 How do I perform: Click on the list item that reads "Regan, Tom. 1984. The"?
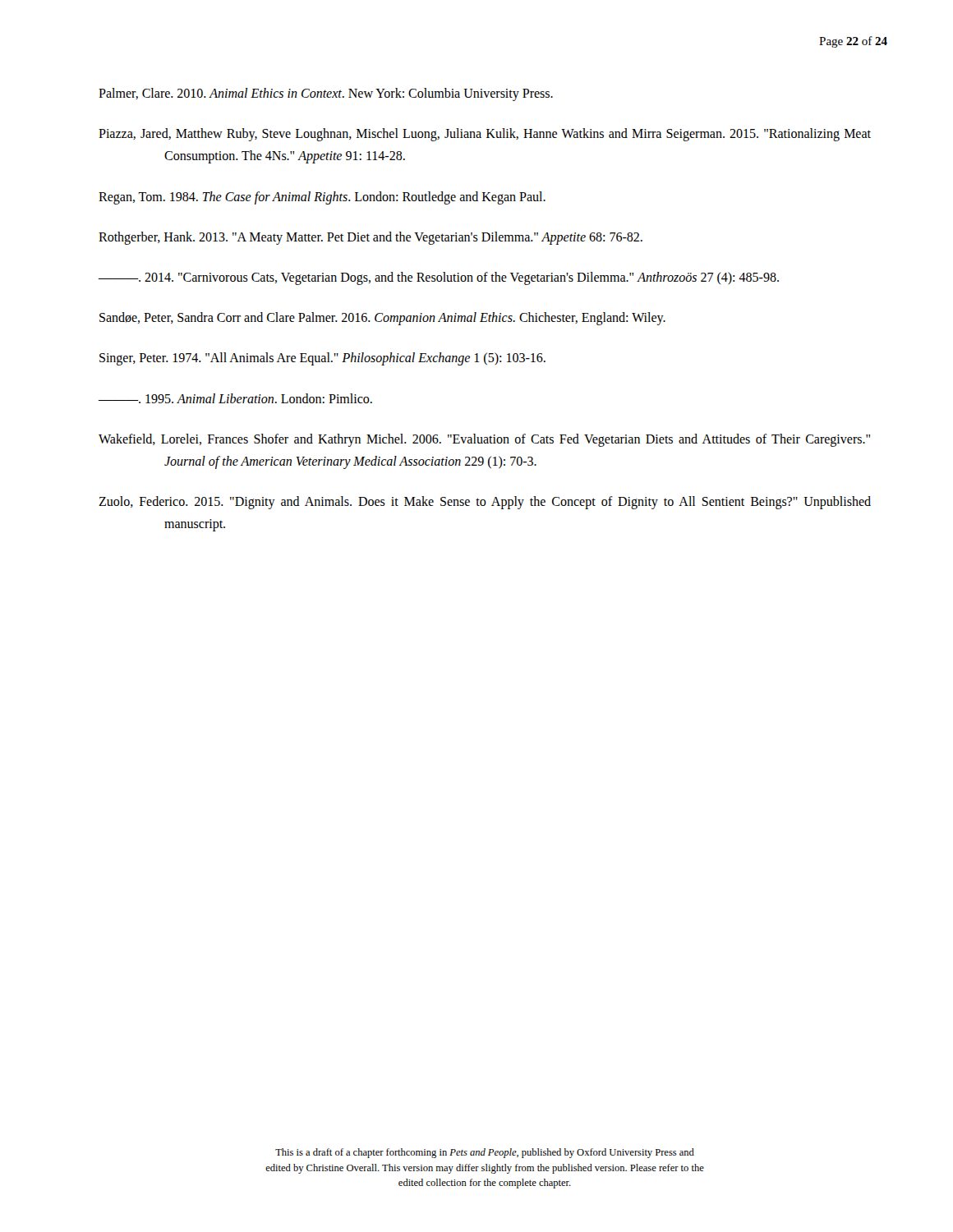coord(322,196)
